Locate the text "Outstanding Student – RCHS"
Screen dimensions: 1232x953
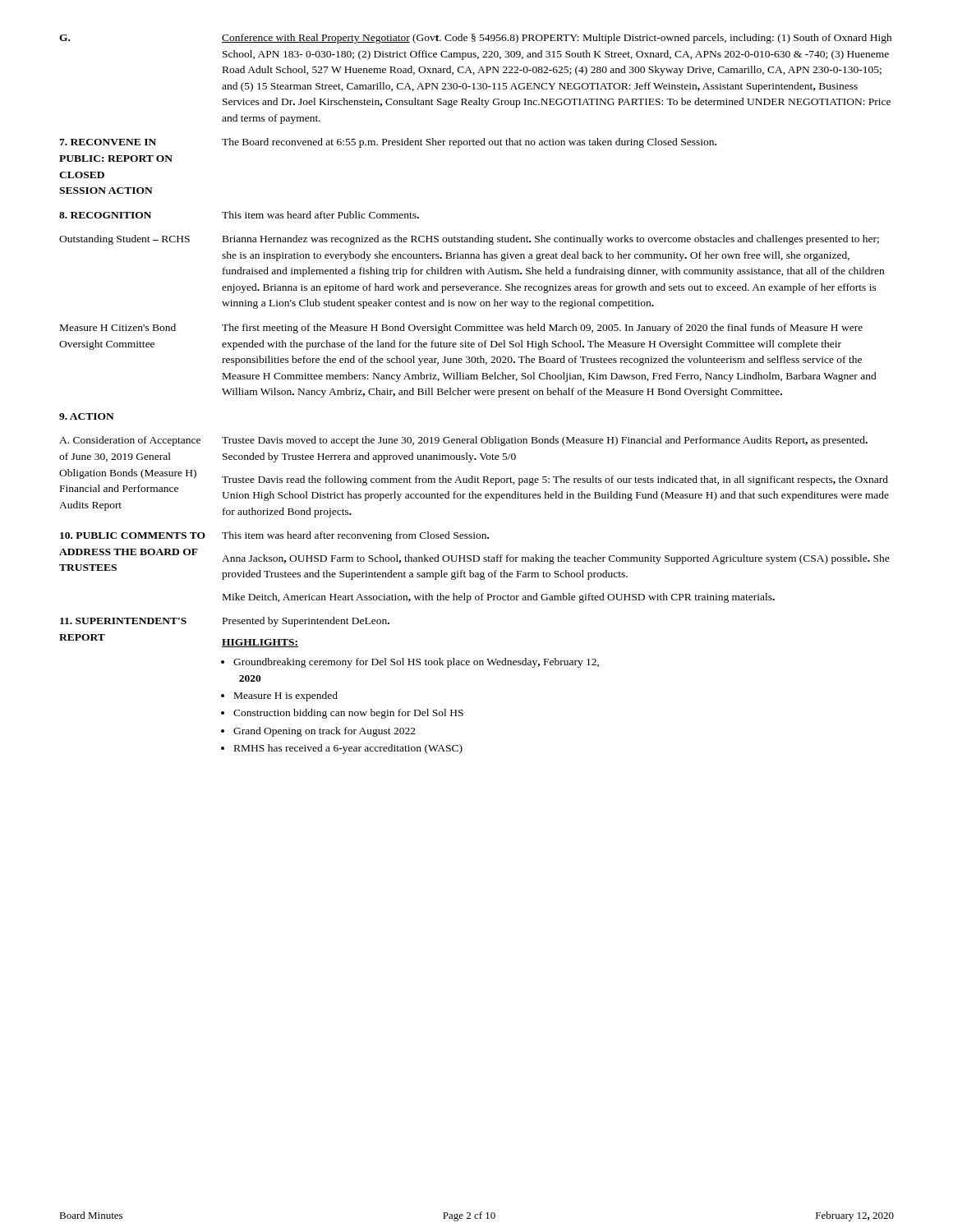(x=125, y=239)
